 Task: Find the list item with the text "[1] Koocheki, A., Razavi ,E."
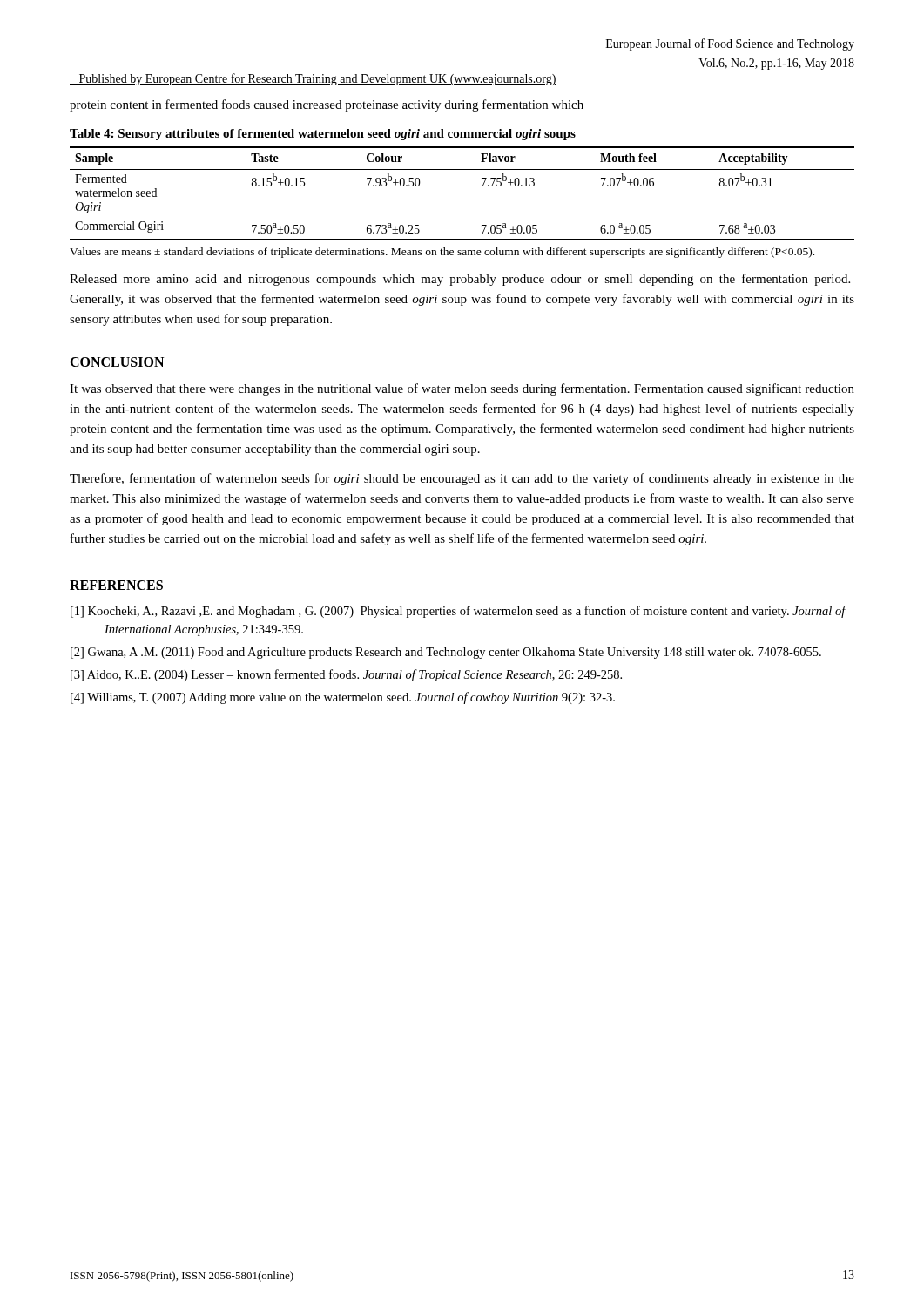coord(457,620)
